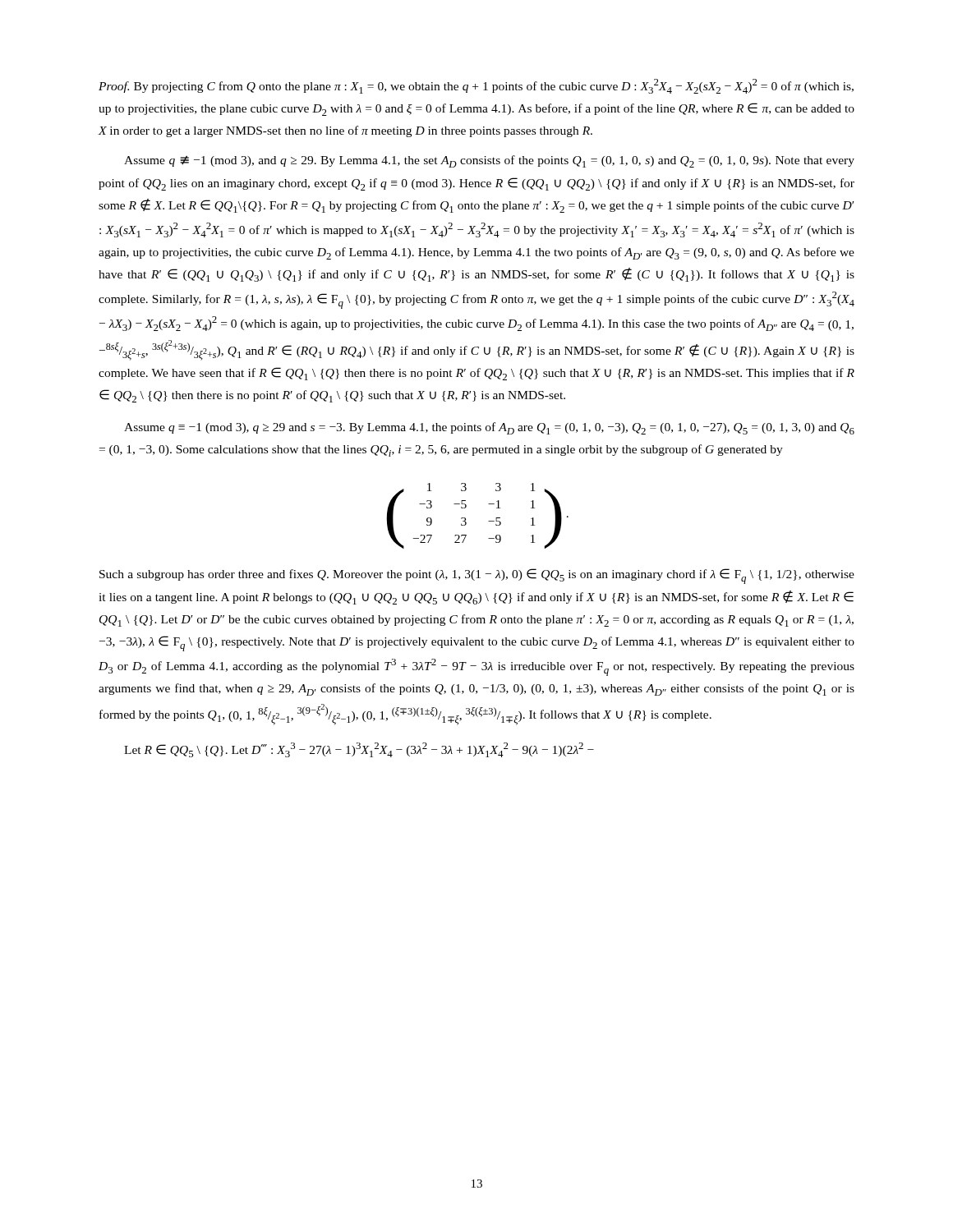This screenshot has height=1232, width=953.
Task: Find the formula that reads "( 1331 −3−5−11 93−51 −2727−91 )"
Action: click(x=476, y=513)
